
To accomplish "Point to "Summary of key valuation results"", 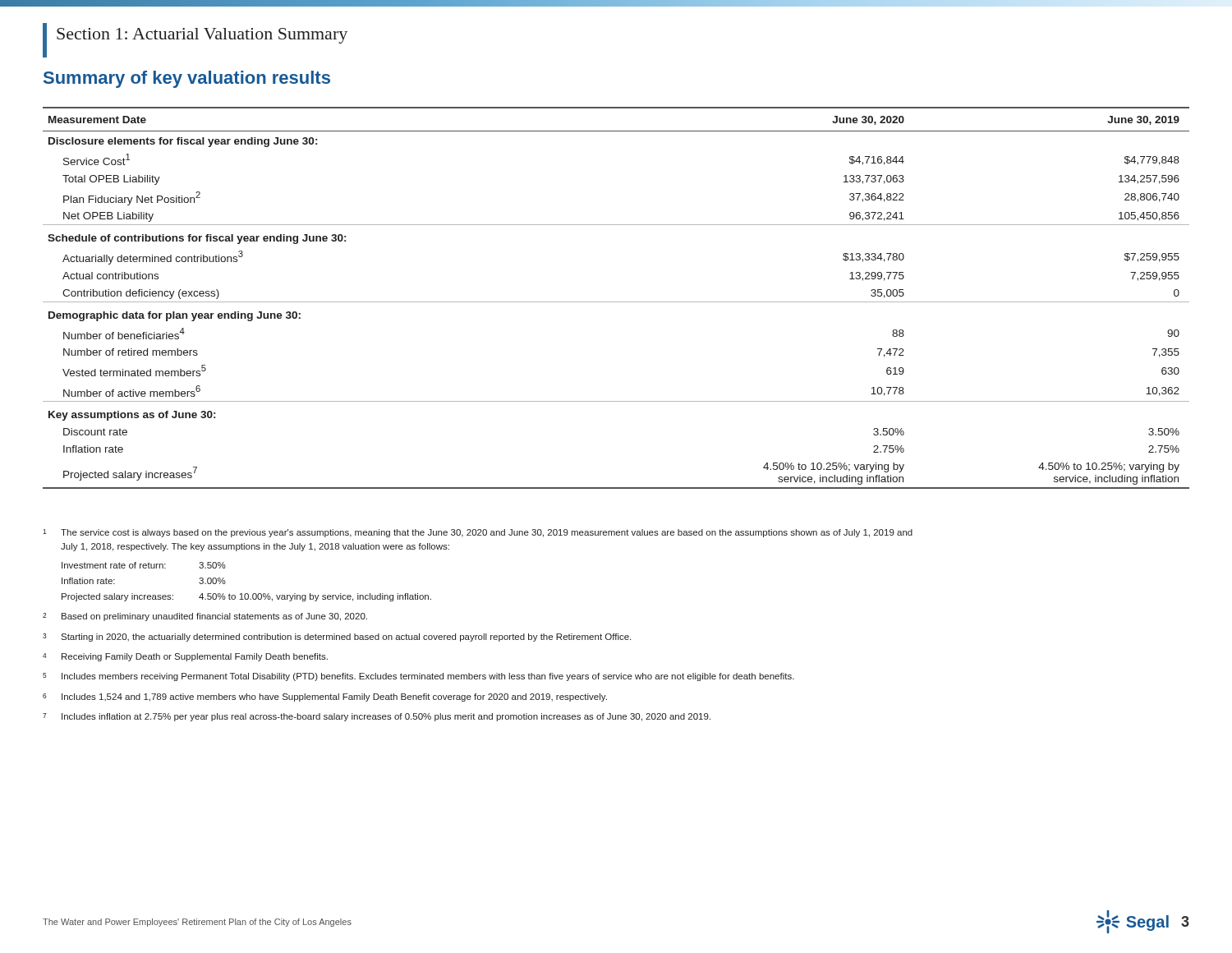I will [187, 78].
